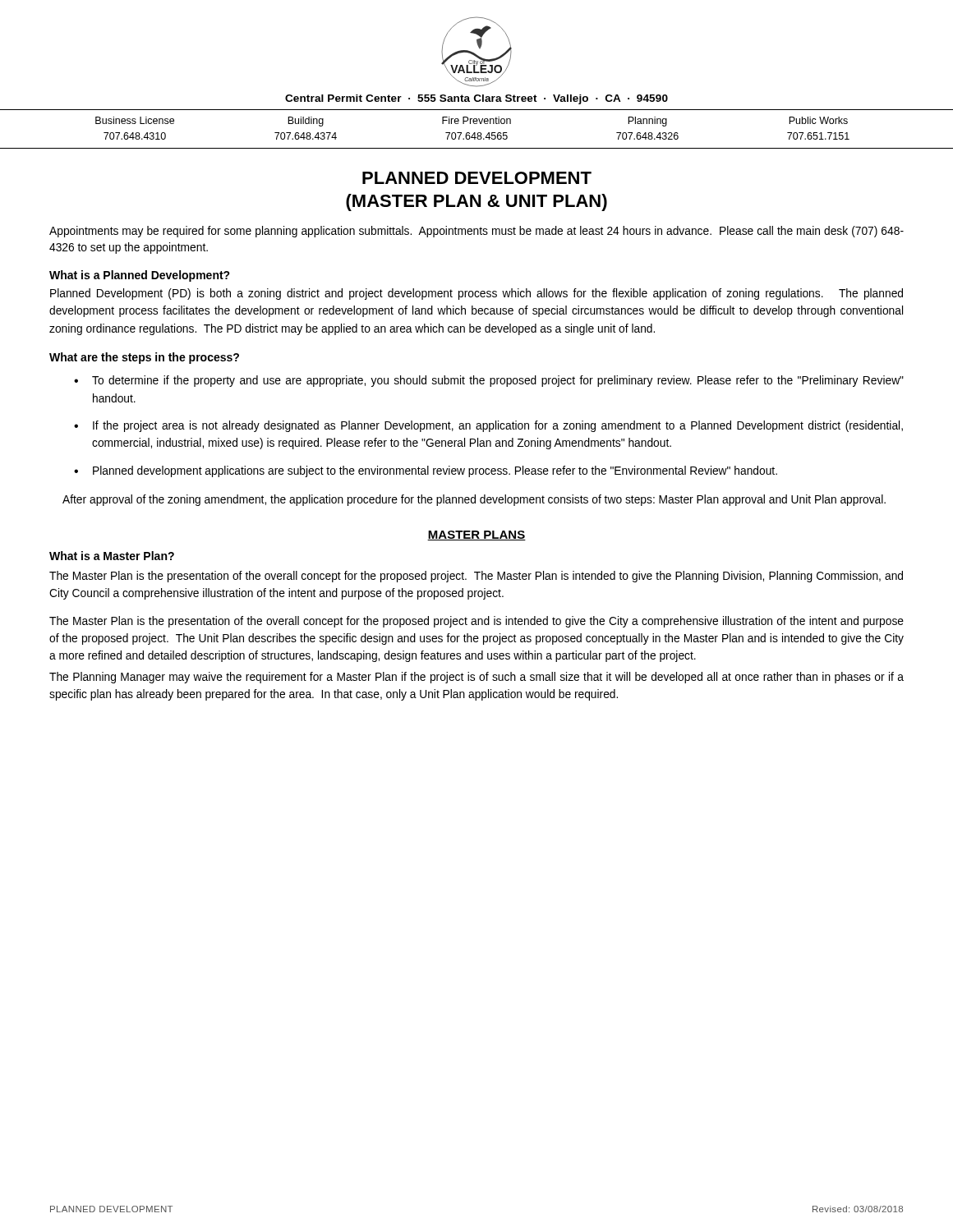Select the text block that says "Appointments may be required for some"
The image size is (953, 1232).
[476, 239]
